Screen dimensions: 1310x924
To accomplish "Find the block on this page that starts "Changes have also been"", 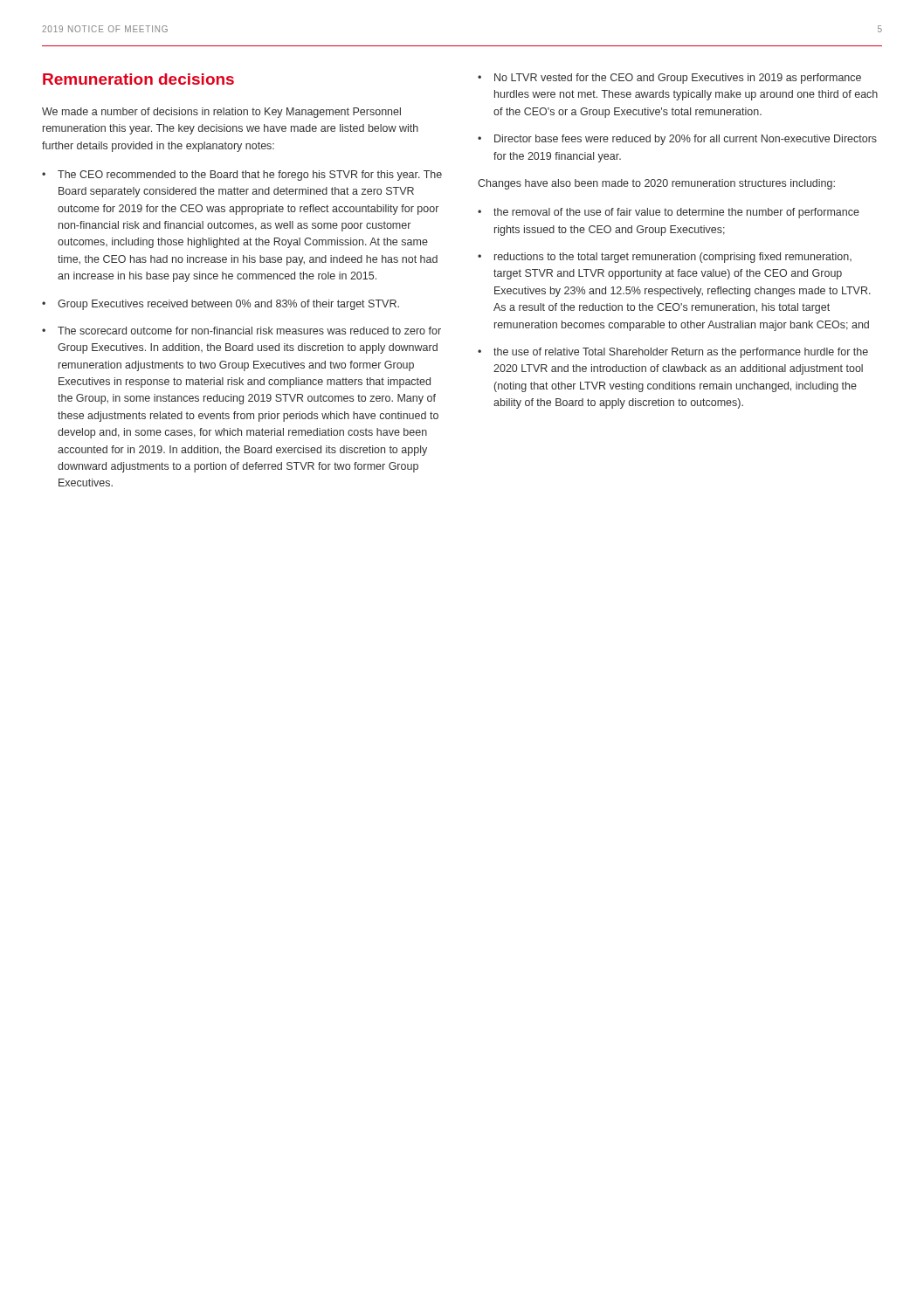I will 680,184.
